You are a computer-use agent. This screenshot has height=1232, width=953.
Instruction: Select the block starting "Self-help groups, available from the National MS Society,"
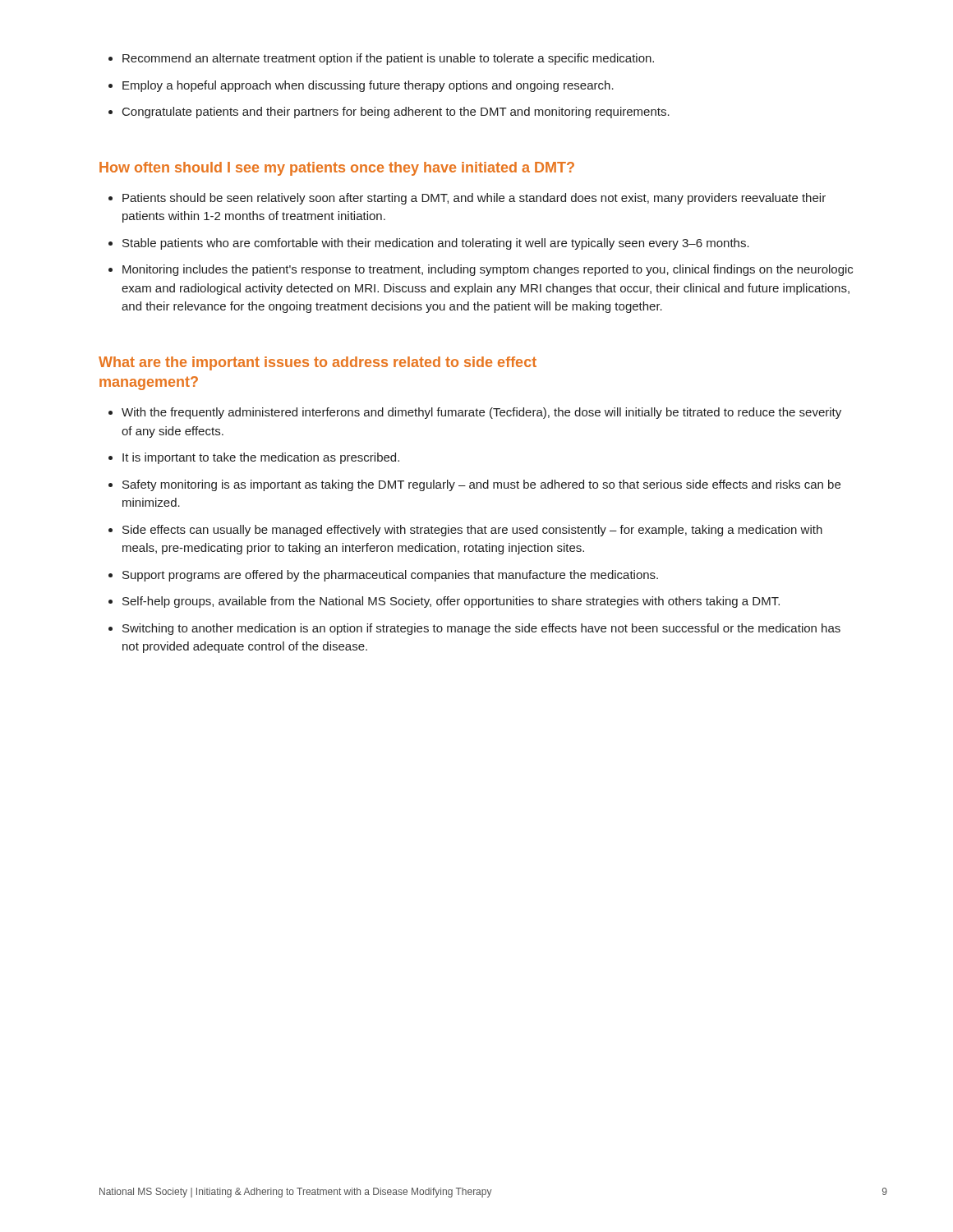451,601
